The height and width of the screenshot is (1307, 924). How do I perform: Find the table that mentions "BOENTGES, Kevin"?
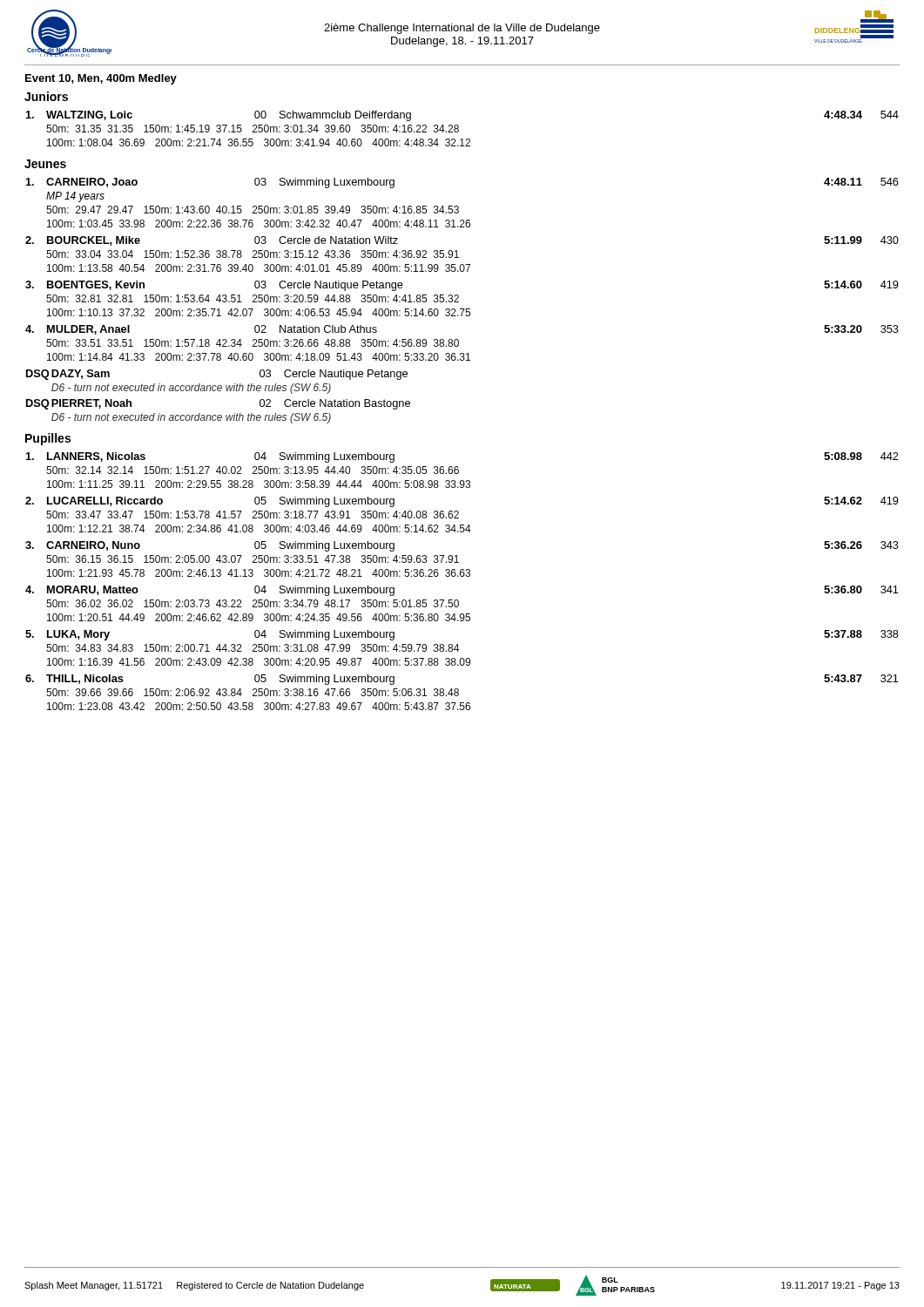coord(462,298)
